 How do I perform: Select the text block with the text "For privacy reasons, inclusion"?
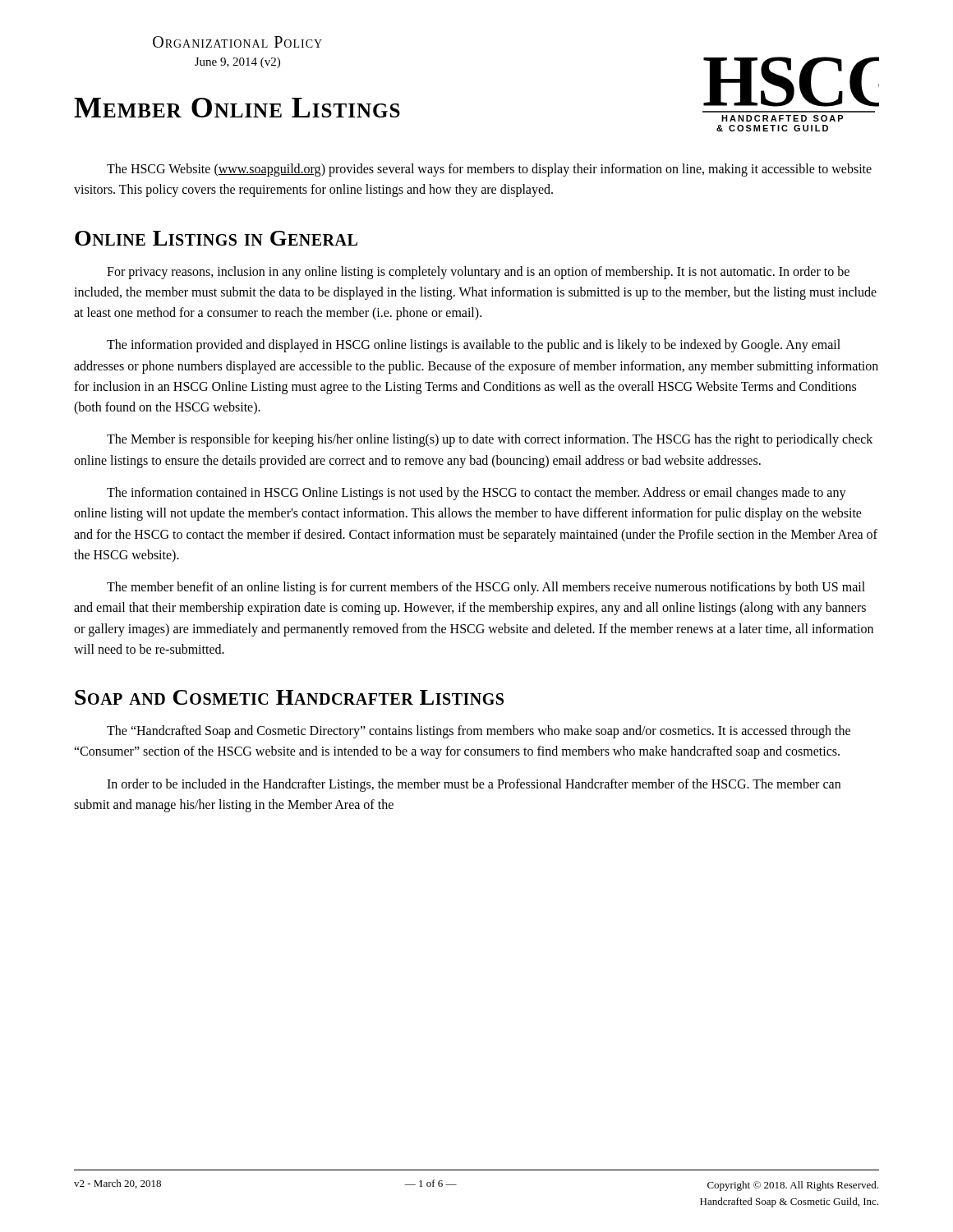click(476, 292)
